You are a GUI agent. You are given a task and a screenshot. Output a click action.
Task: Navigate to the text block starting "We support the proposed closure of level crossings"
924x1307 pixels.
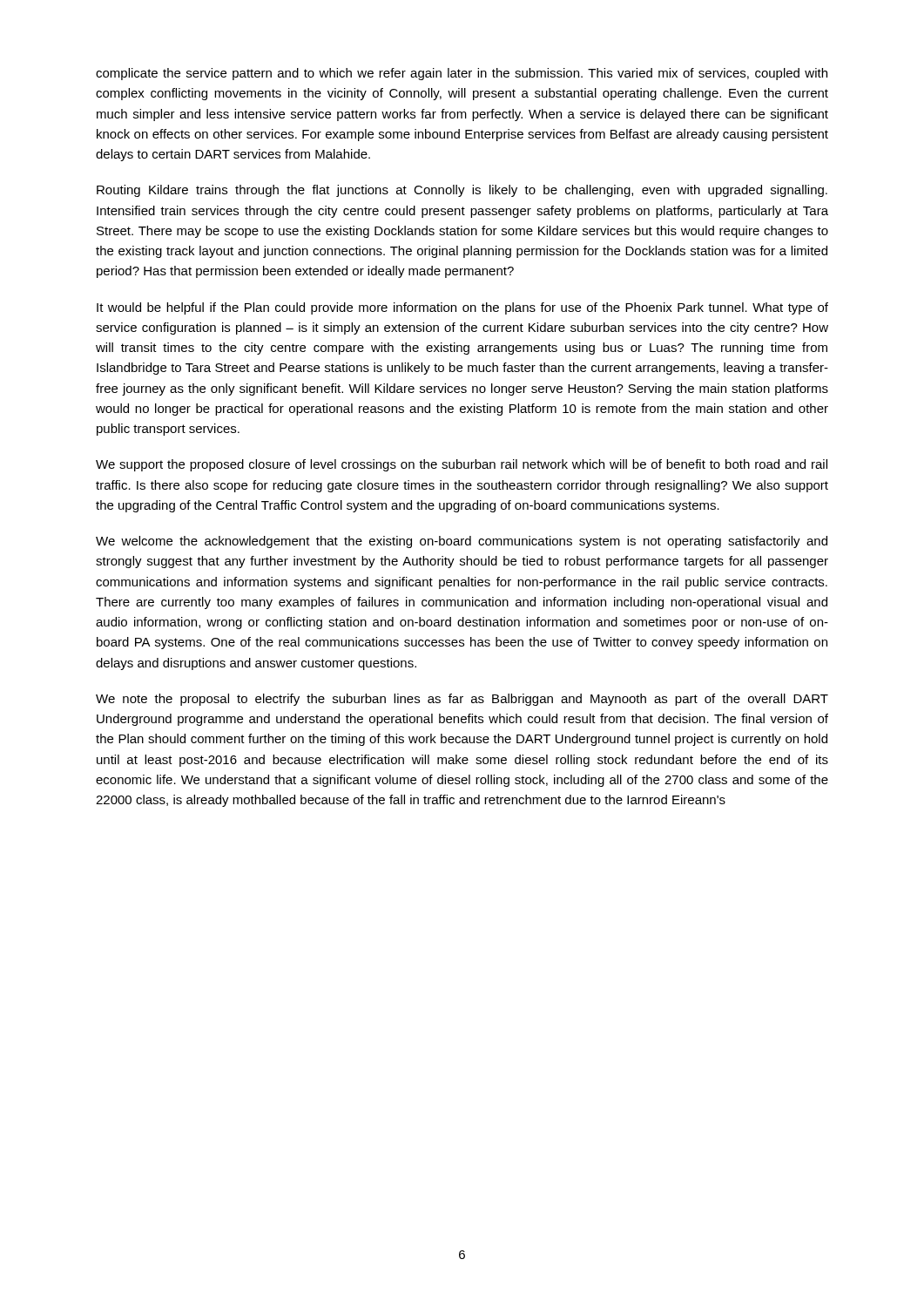[x=462, y=484]
